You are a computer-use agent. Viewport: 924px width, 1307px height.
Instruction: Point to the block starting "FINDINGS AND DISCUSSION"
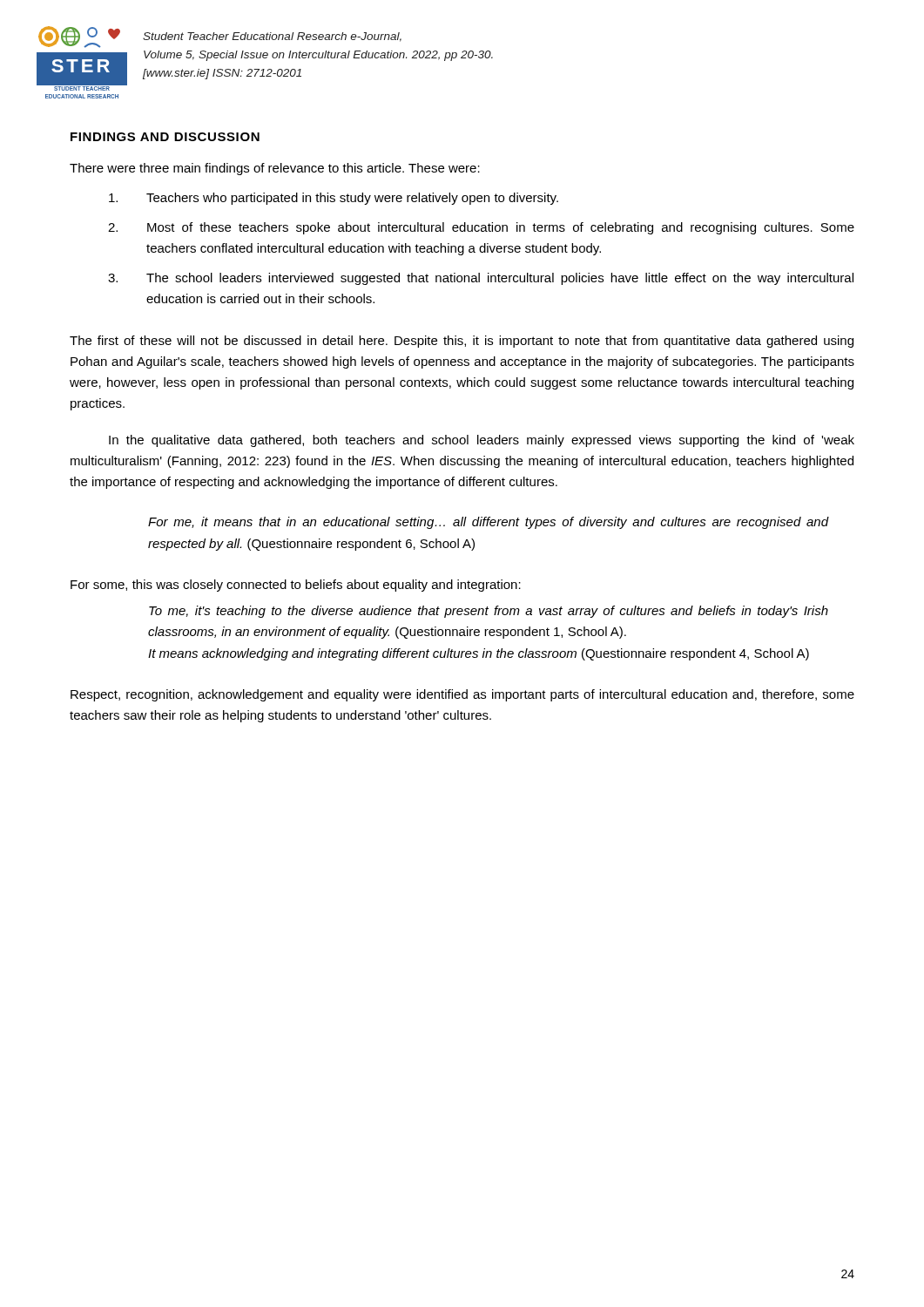pos(165,136)
